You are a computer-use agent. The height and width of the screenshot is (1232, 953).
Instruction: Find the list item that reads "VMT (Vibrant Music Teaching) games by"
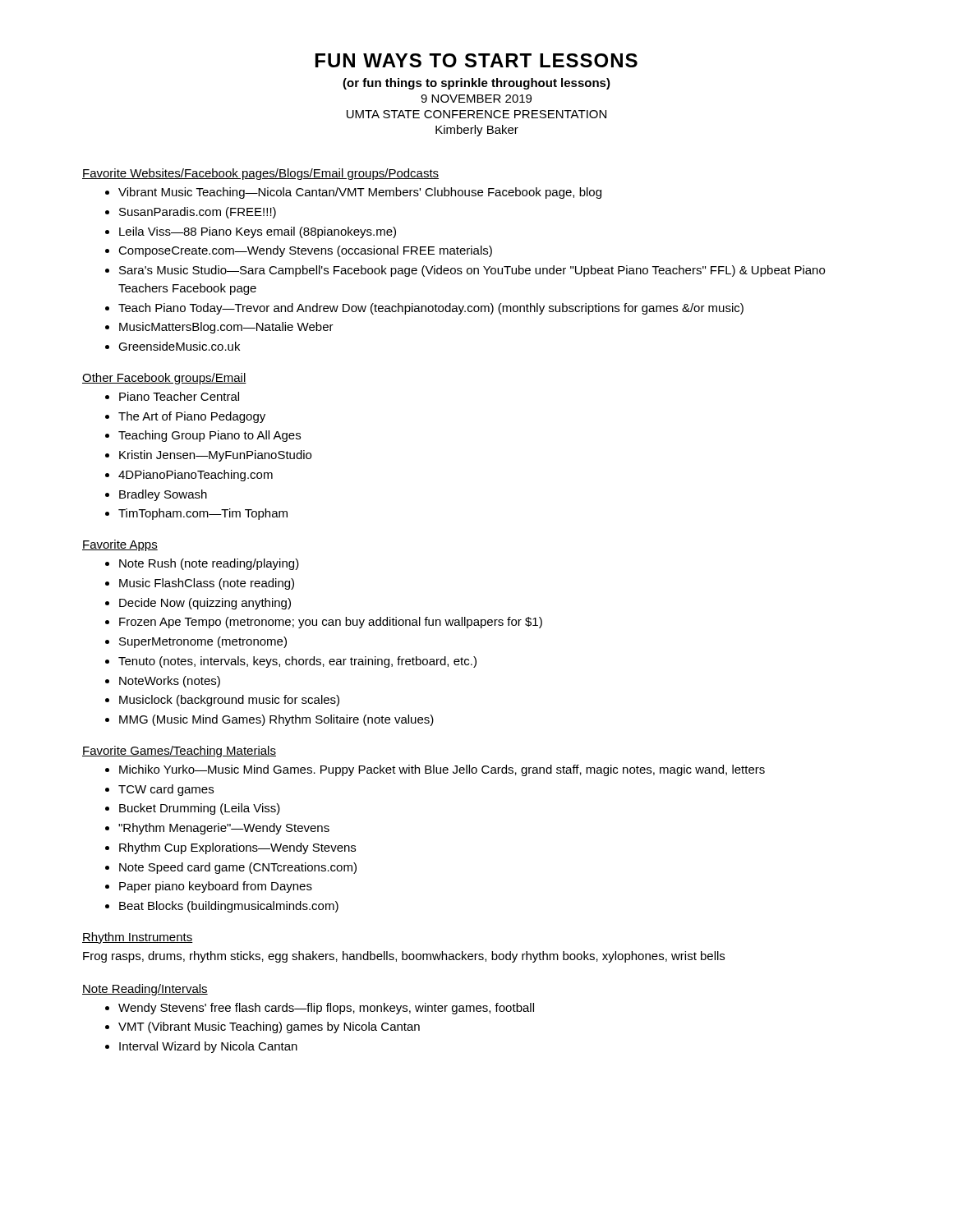coord(269,1026)
